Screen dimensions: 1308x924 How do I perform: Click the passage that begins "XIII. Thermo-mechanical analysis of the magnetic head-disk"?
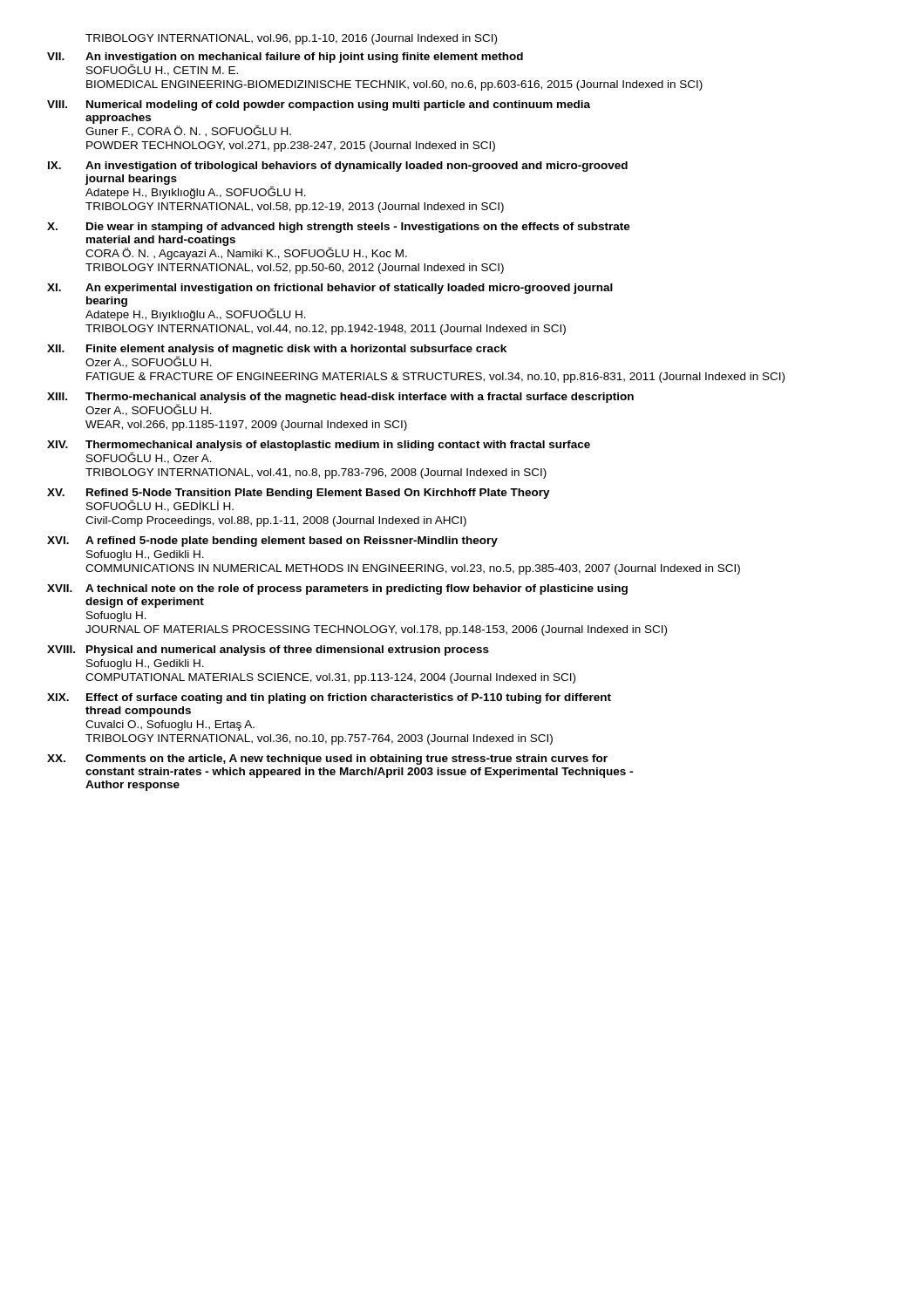[x=462, y=410]
